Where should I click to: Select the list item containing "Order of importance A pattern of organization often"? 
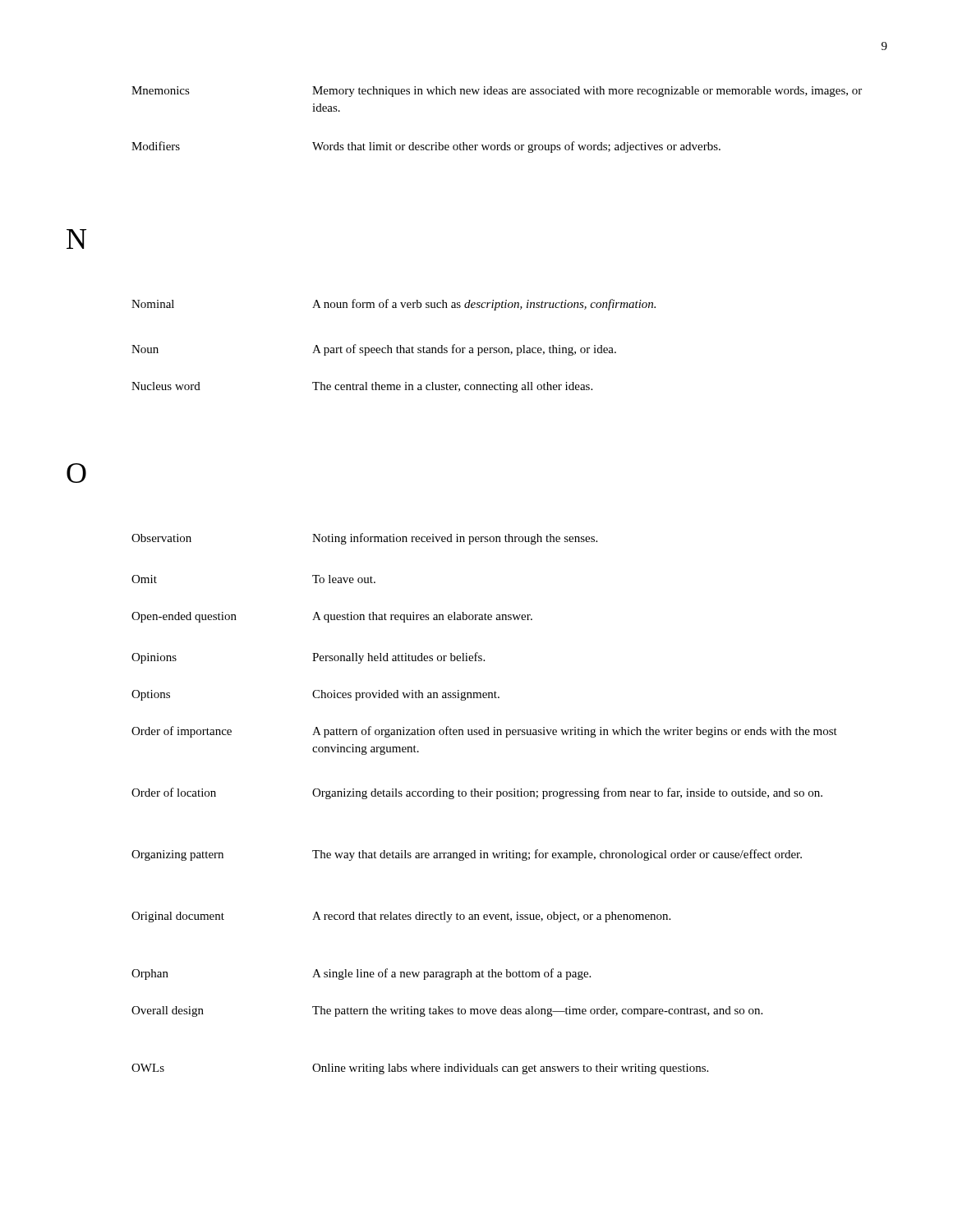(x=509, y=740)
